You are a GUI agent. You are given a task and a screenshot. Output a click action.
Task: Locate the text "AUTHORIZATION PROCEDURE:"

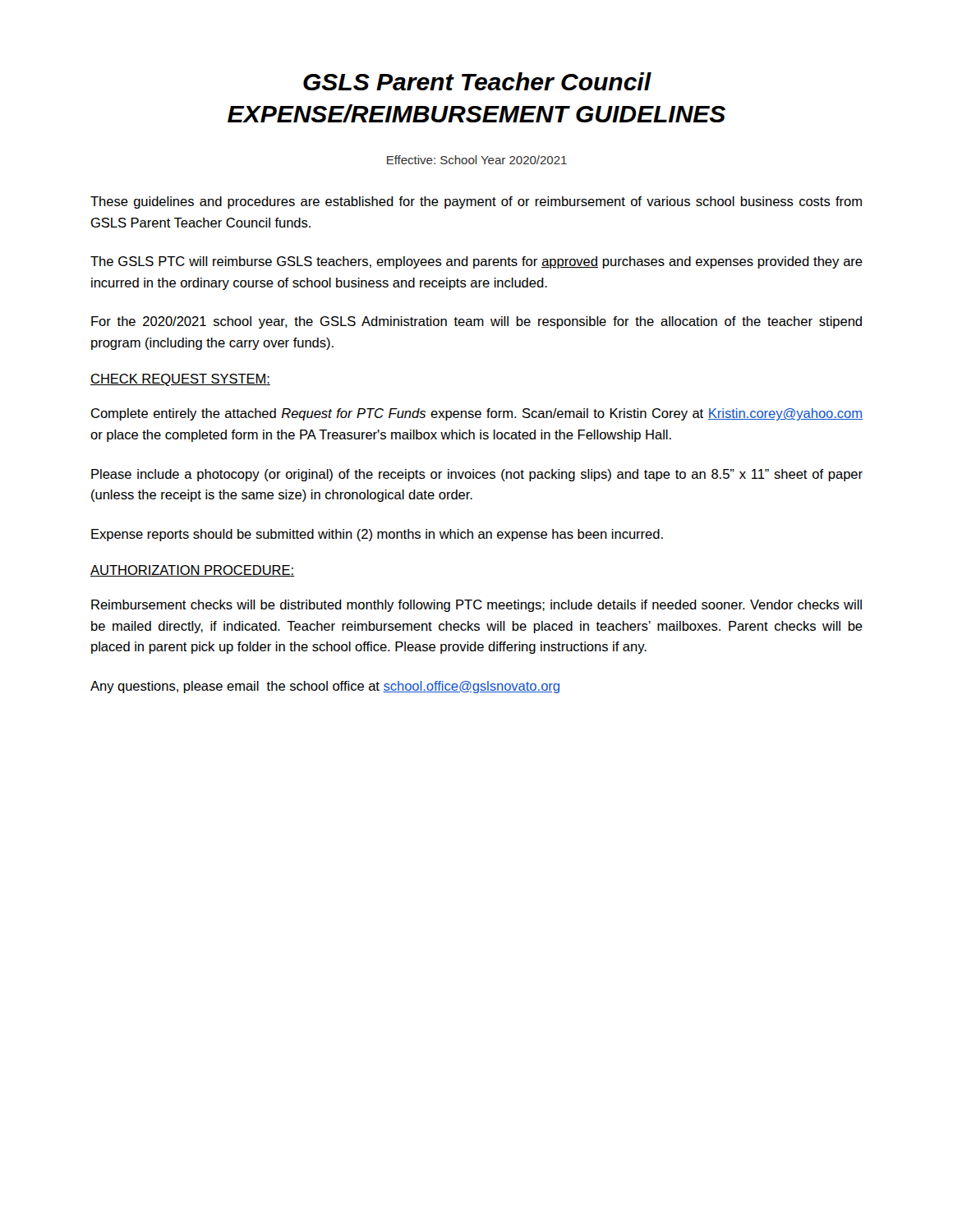[x=192, y=570]
